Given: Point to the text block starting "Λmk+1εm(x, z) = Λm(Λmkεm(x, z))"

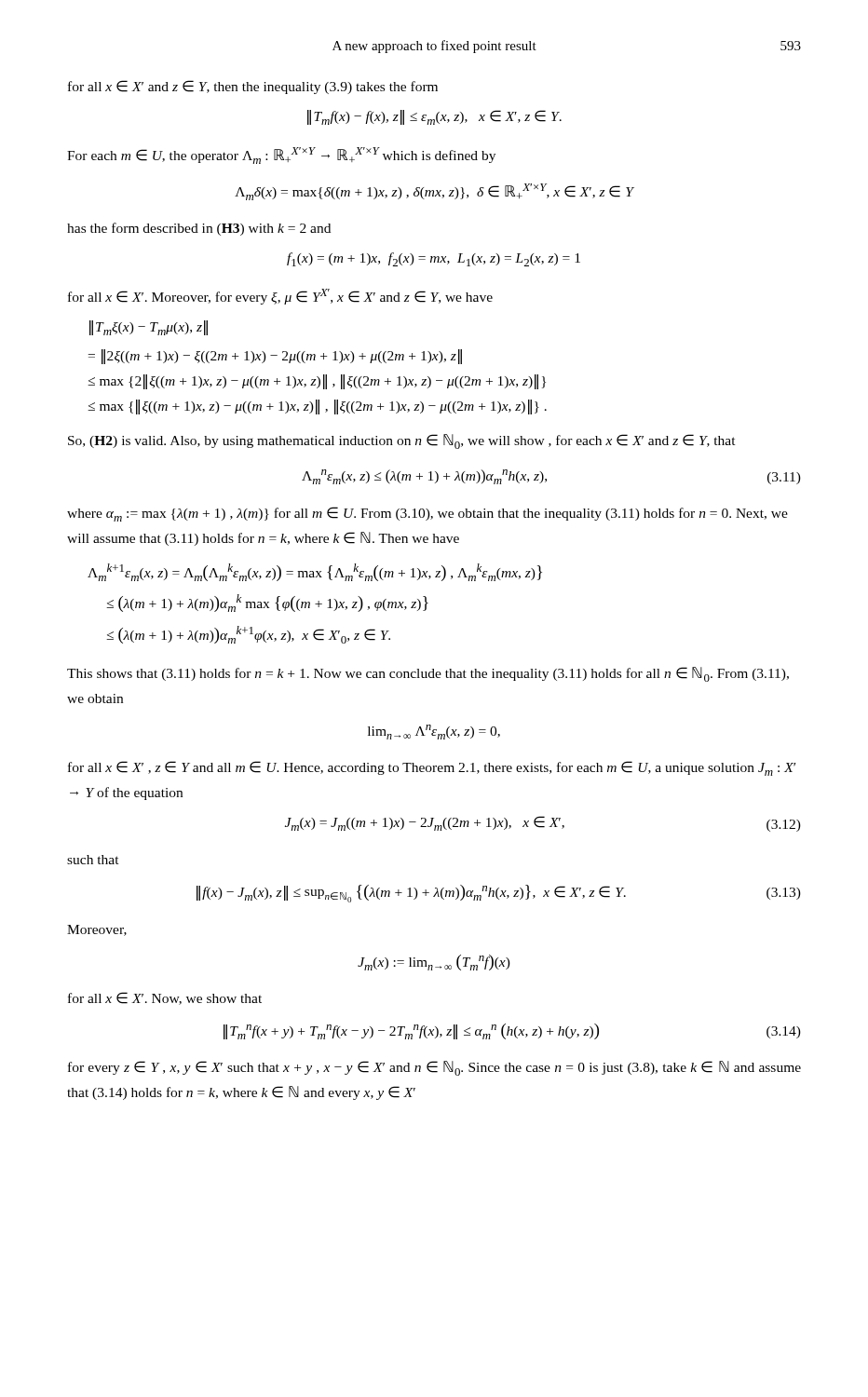Looking at the screenshot, I should click(315, 572).
